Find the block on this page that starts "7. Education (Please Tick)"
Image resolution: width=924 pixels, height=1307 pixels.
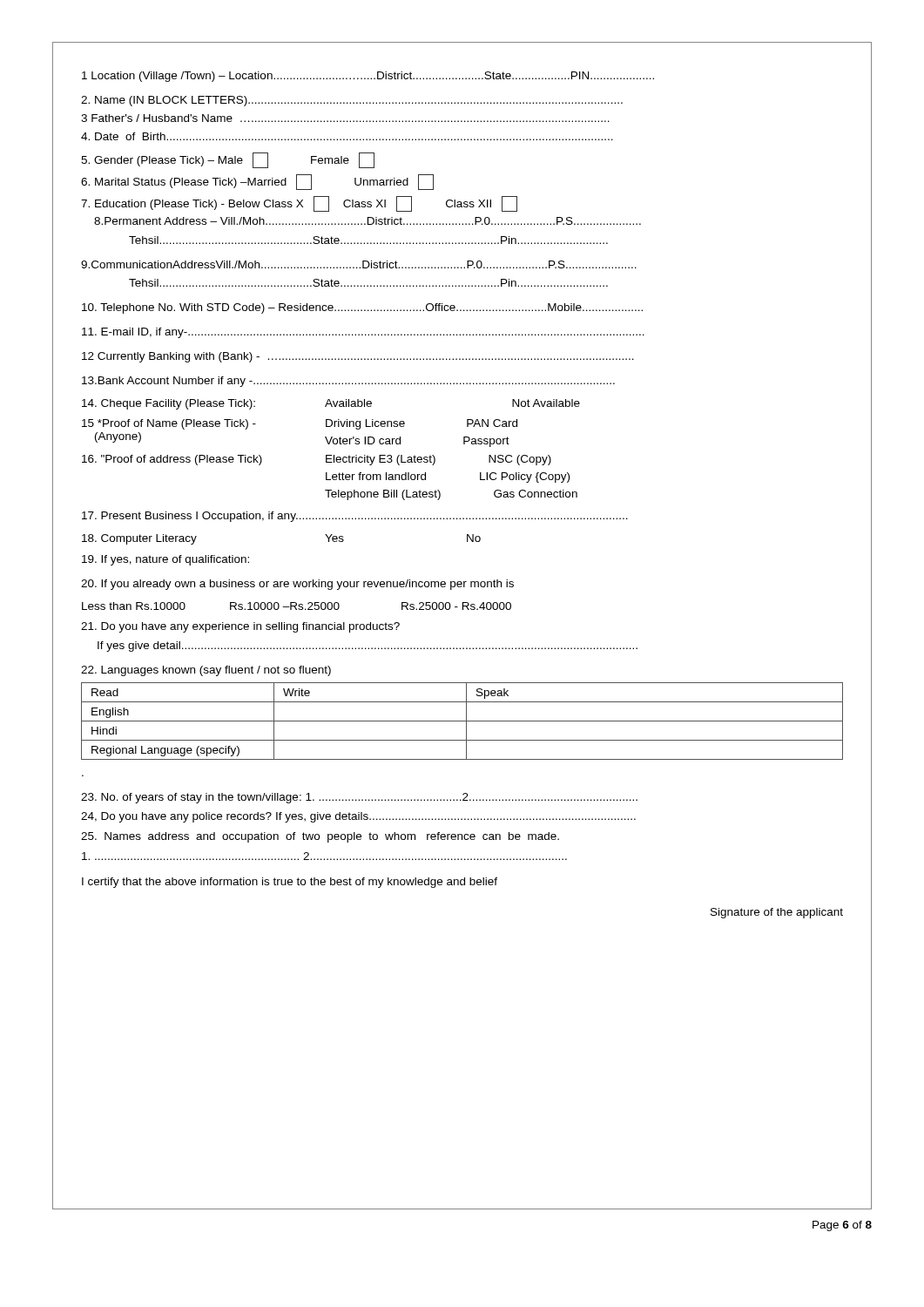point(299,204)
